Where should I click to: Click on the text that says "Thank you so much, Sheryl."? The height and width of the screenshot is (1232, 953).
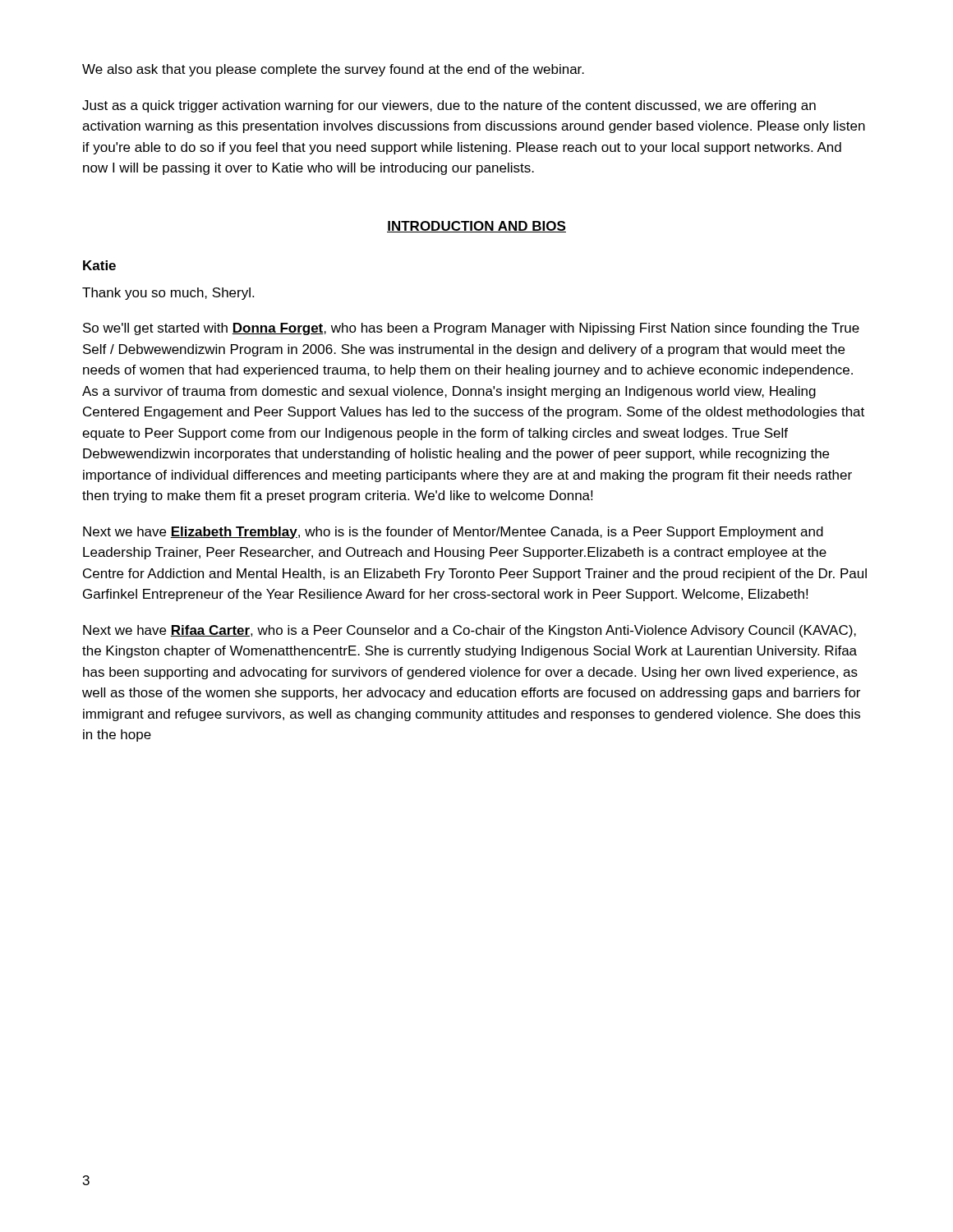point(169,292)
